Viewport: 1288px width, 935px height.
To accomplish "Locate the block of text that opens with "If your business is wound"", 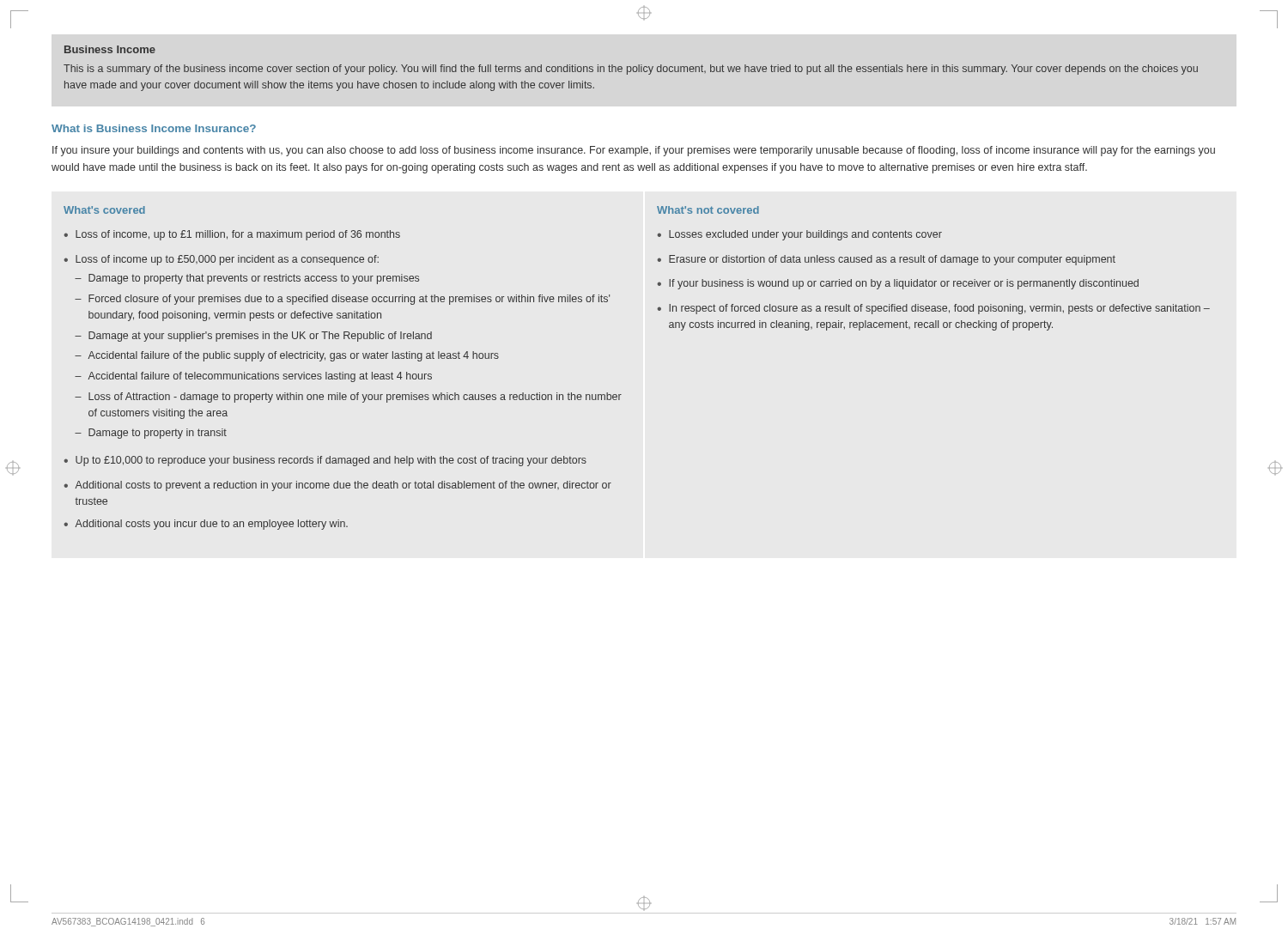I will (904, 284).
